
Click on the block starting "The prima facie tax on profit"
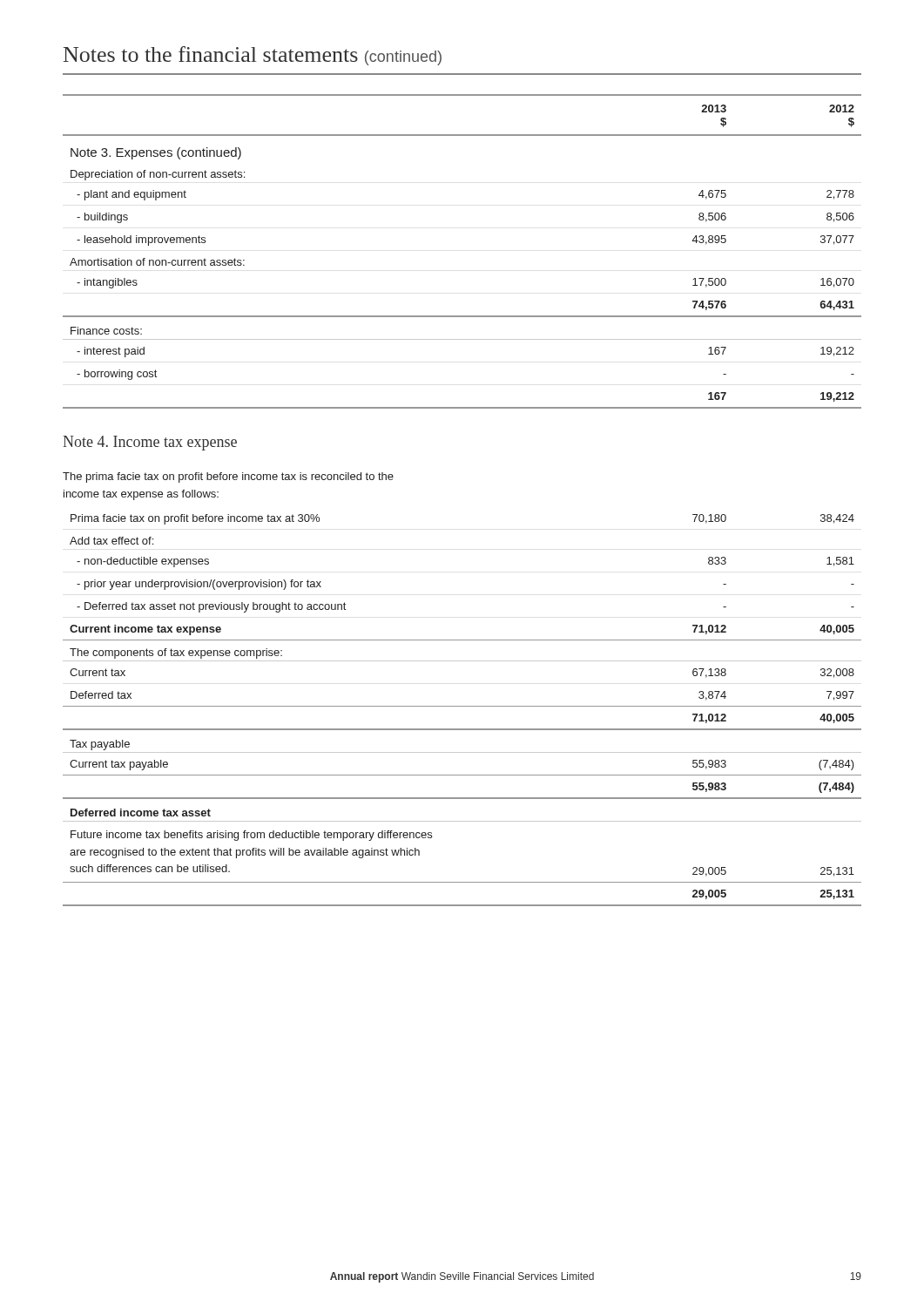point(228,477)
